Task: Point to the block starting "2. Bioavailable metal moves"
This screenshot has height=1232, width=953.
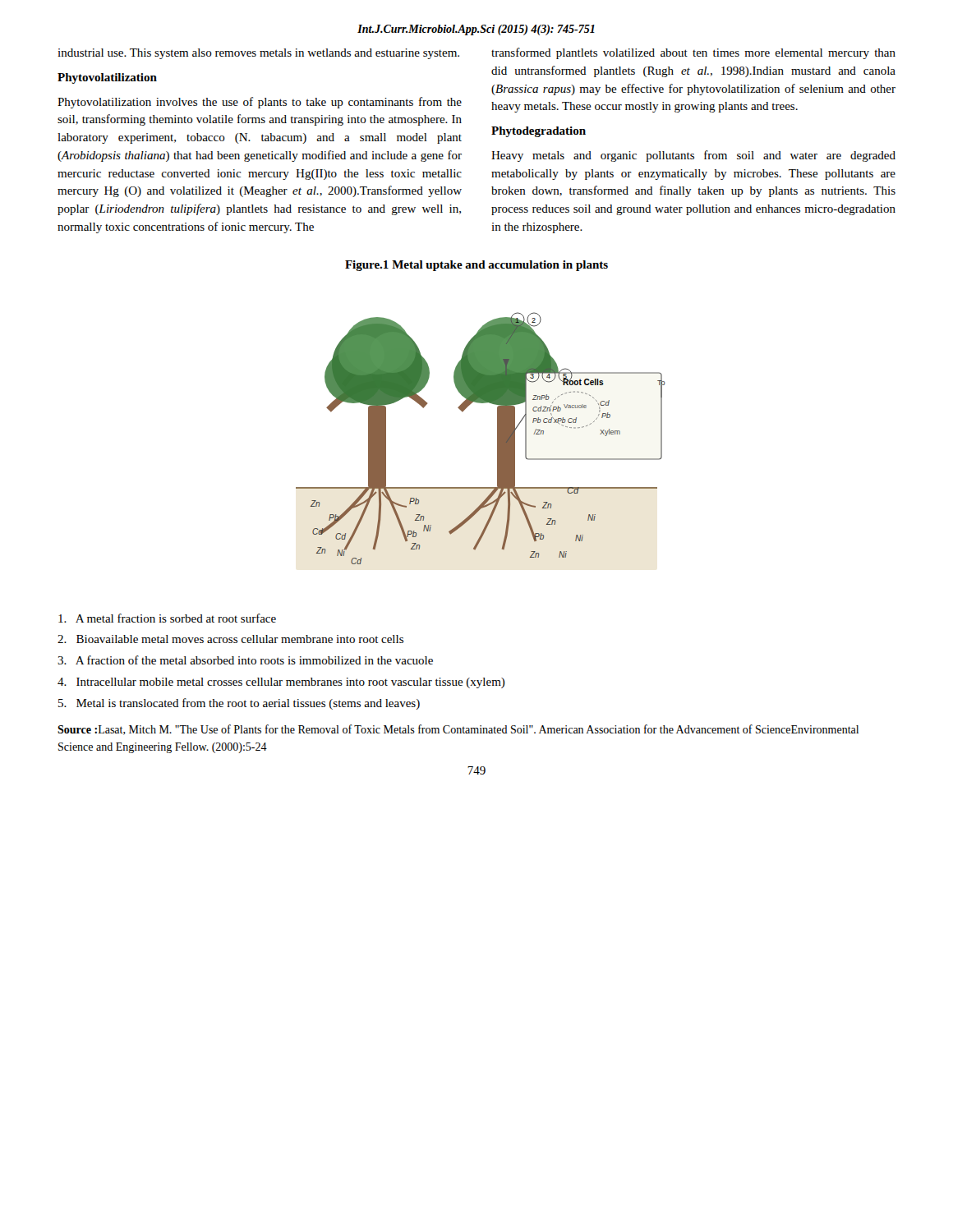Action: [x=231, y=639]
